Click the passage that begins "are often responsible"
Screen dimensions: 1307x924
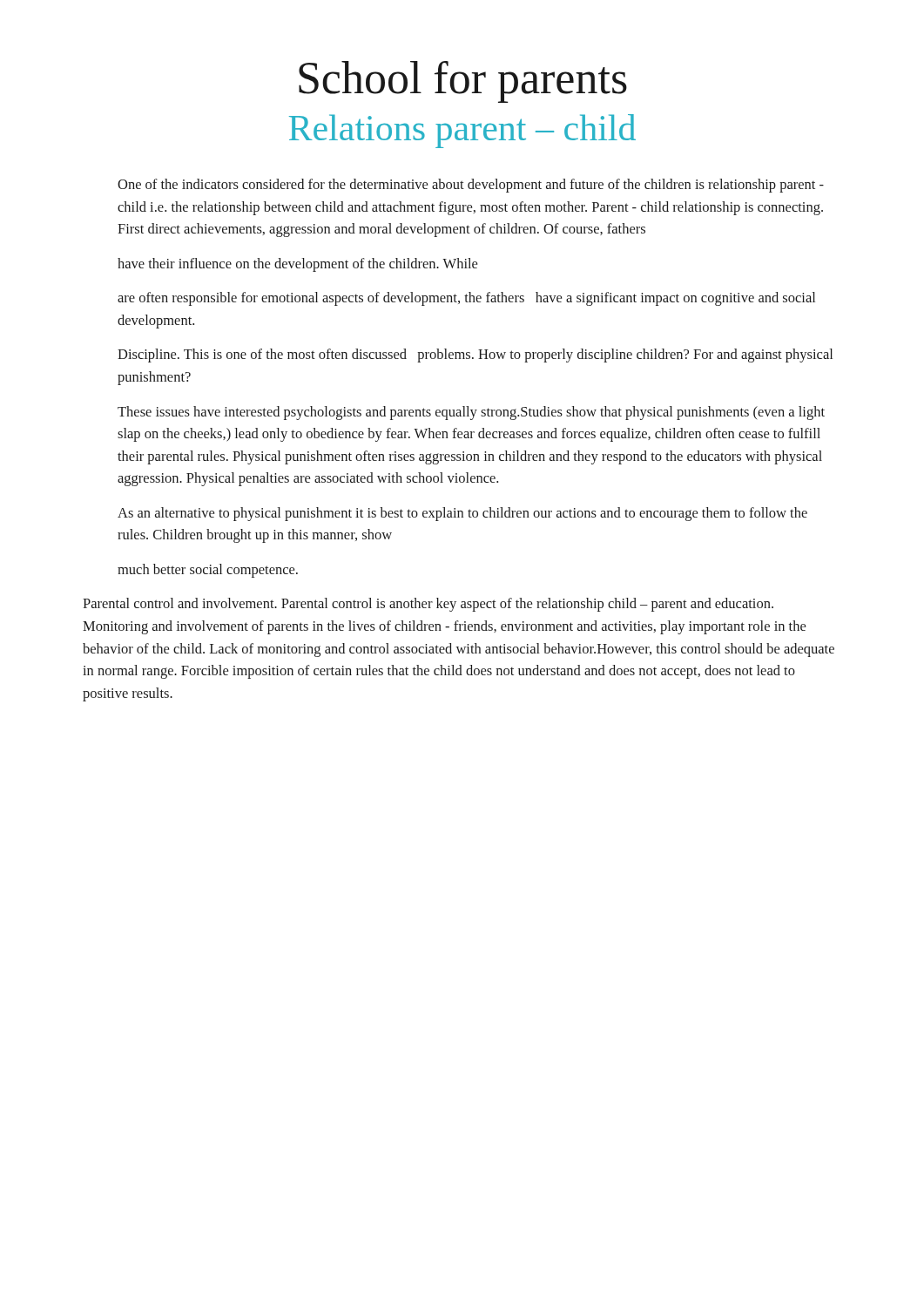pos(467,309)
